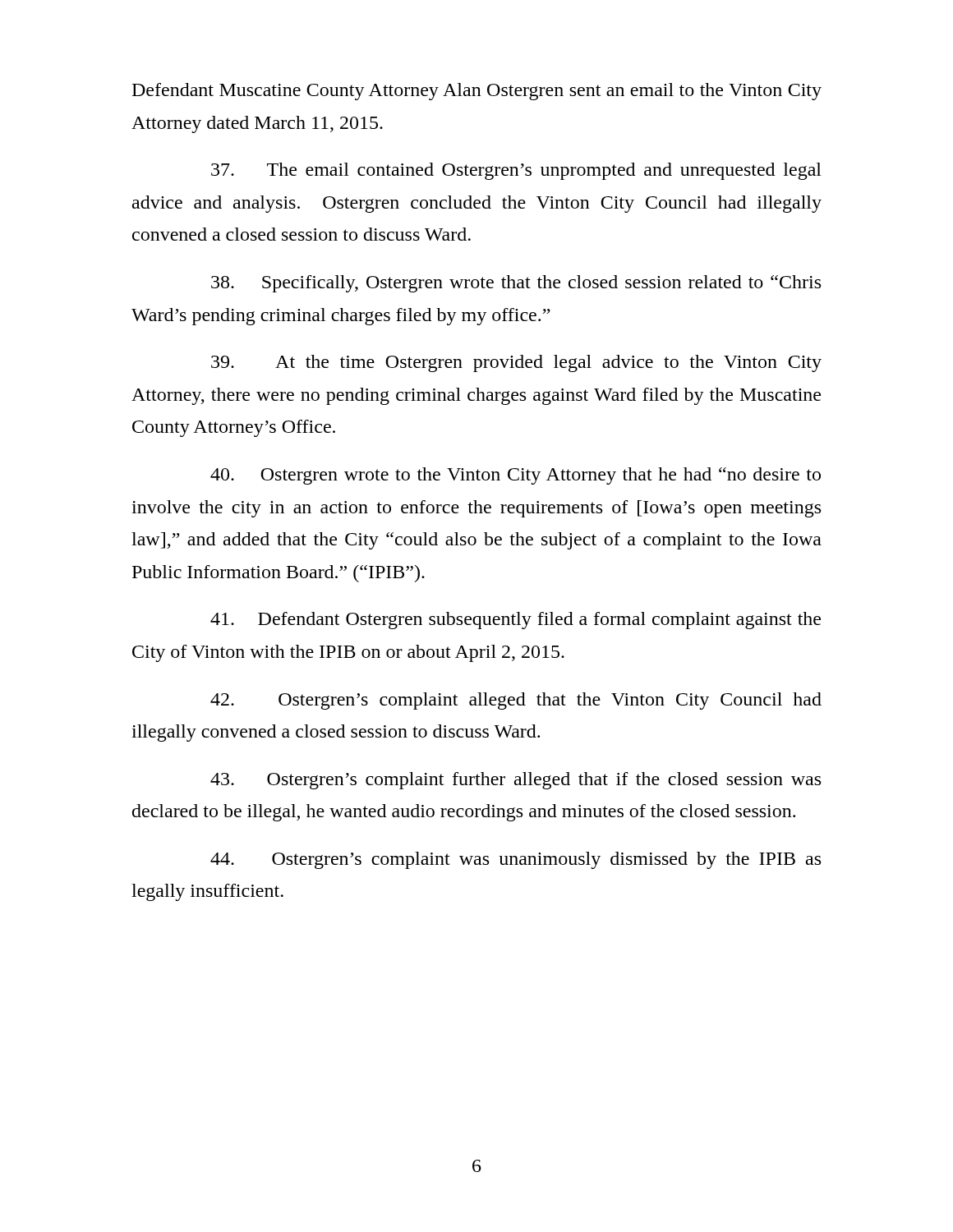
Task: Click on the text block with the text "Defendant Muscatine County Attorney Alan Ostergren sent an"
Action: point(476,106)
